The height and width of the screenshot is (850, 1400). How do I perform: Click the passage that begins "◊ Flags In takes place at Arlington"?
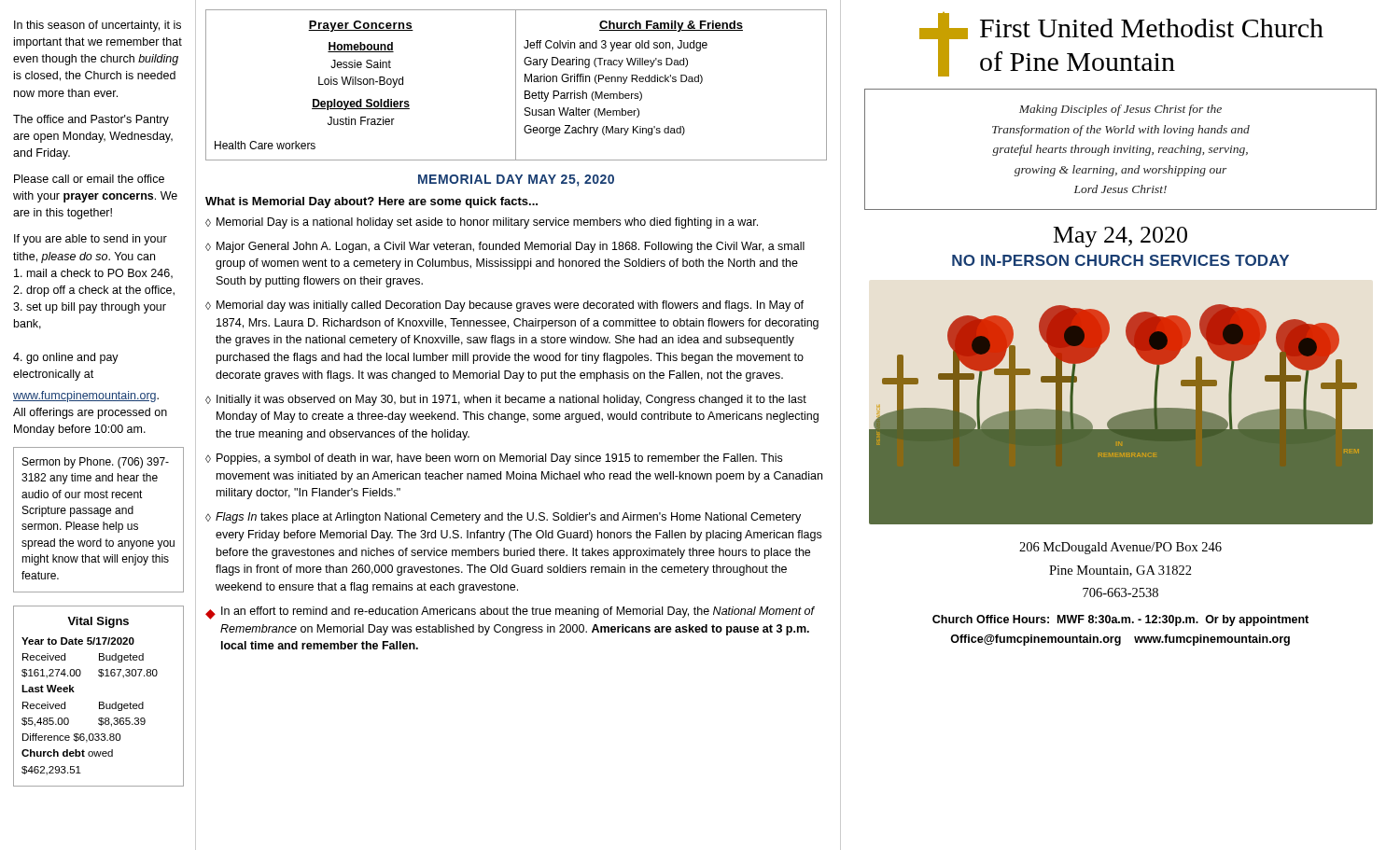pos(516,552)
